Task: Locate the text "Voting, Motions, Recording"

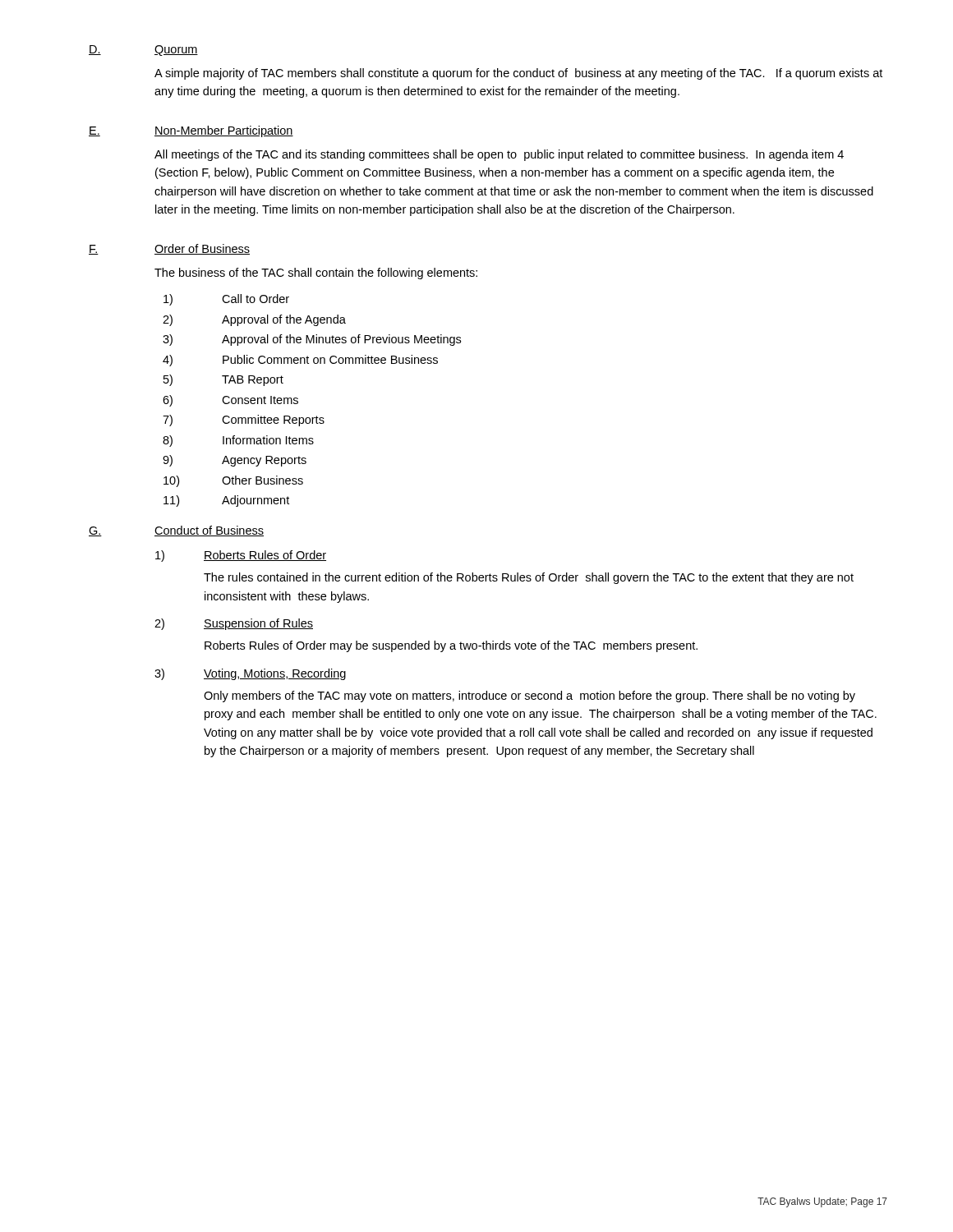Action: click(275, 673)
